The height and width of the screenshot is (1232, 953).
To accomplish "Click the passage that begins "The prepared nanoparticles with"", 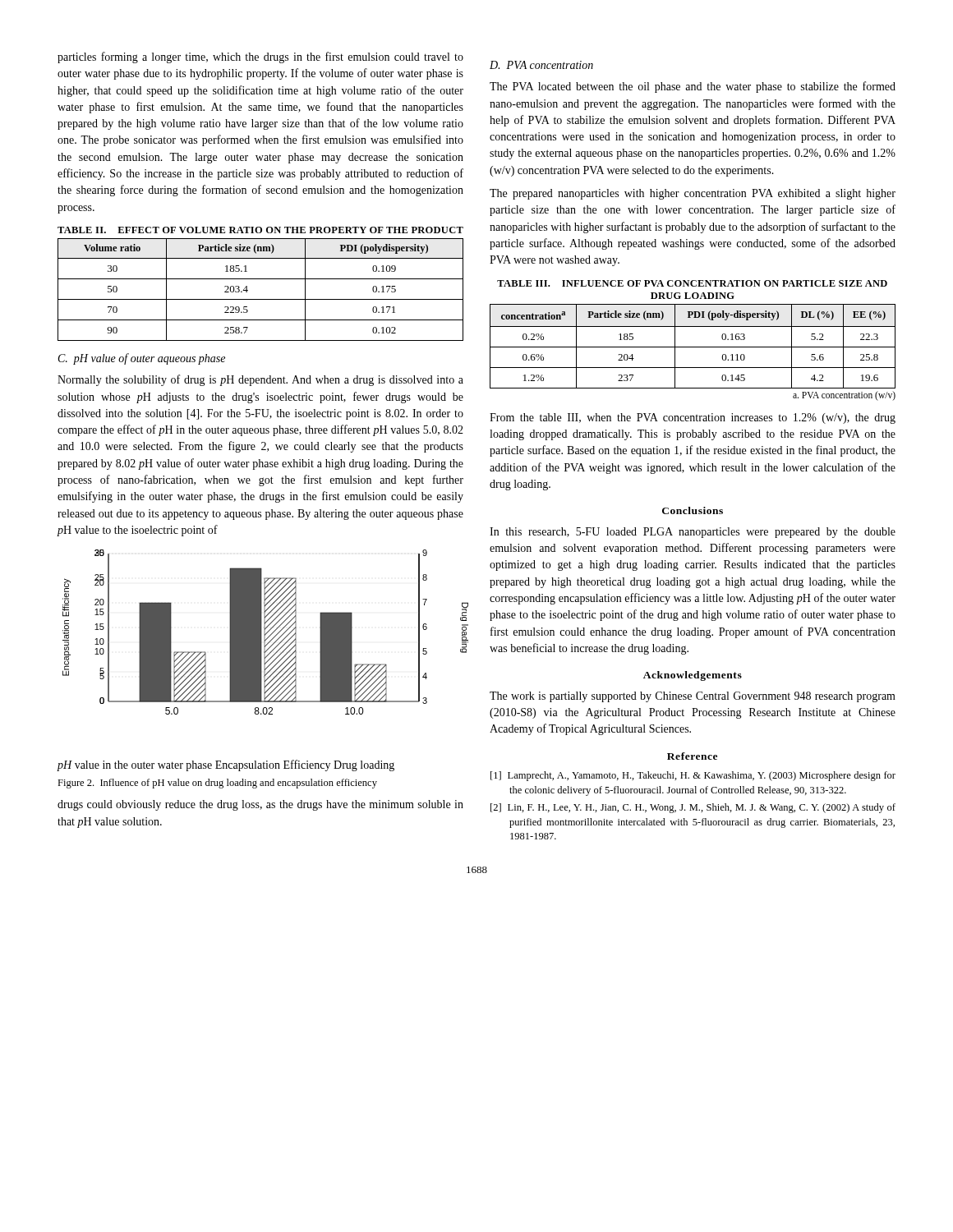I will [x=693, y=227].
